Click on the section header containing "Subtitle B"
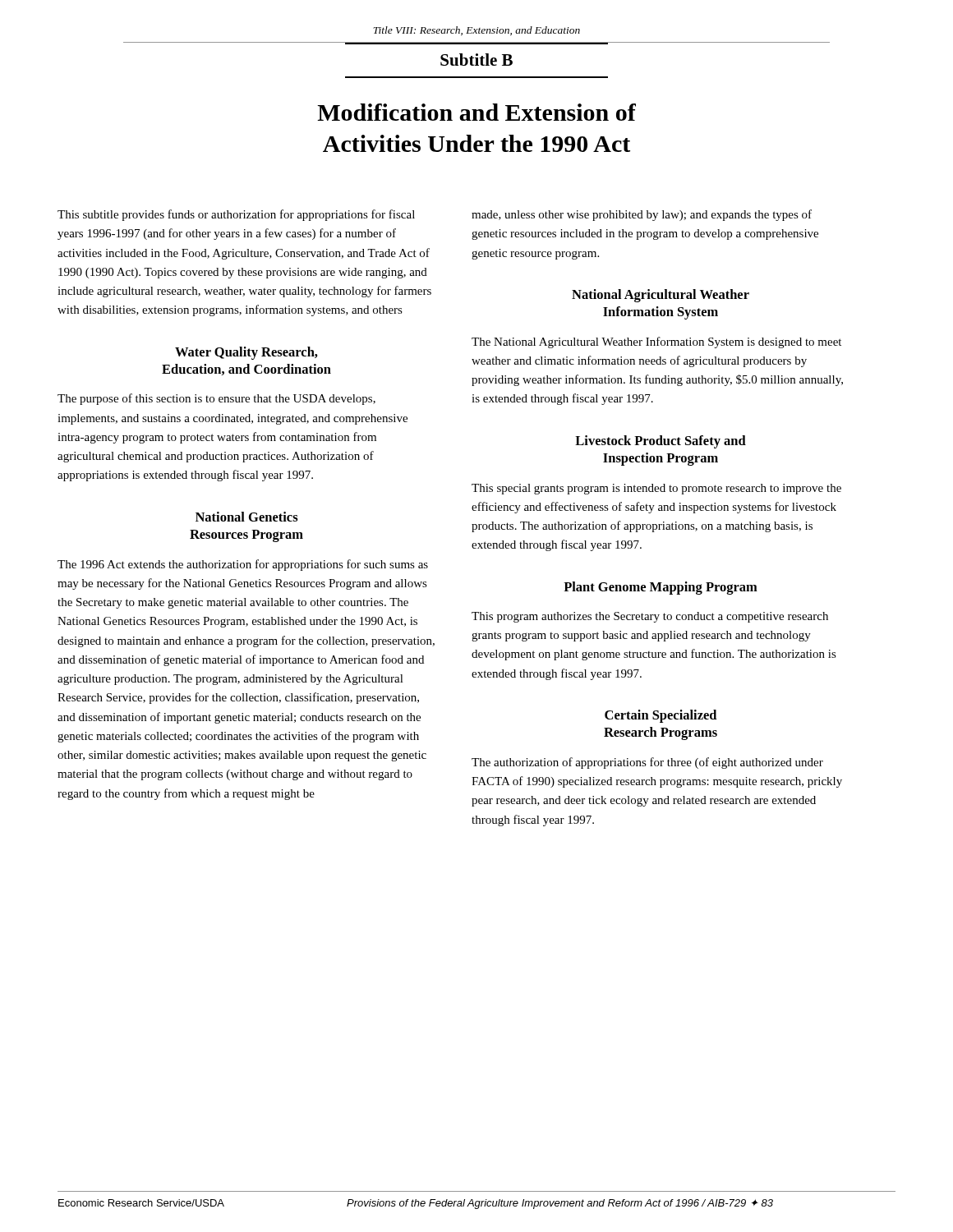Viewport: 953px width, 1232px height. [476, 60]
